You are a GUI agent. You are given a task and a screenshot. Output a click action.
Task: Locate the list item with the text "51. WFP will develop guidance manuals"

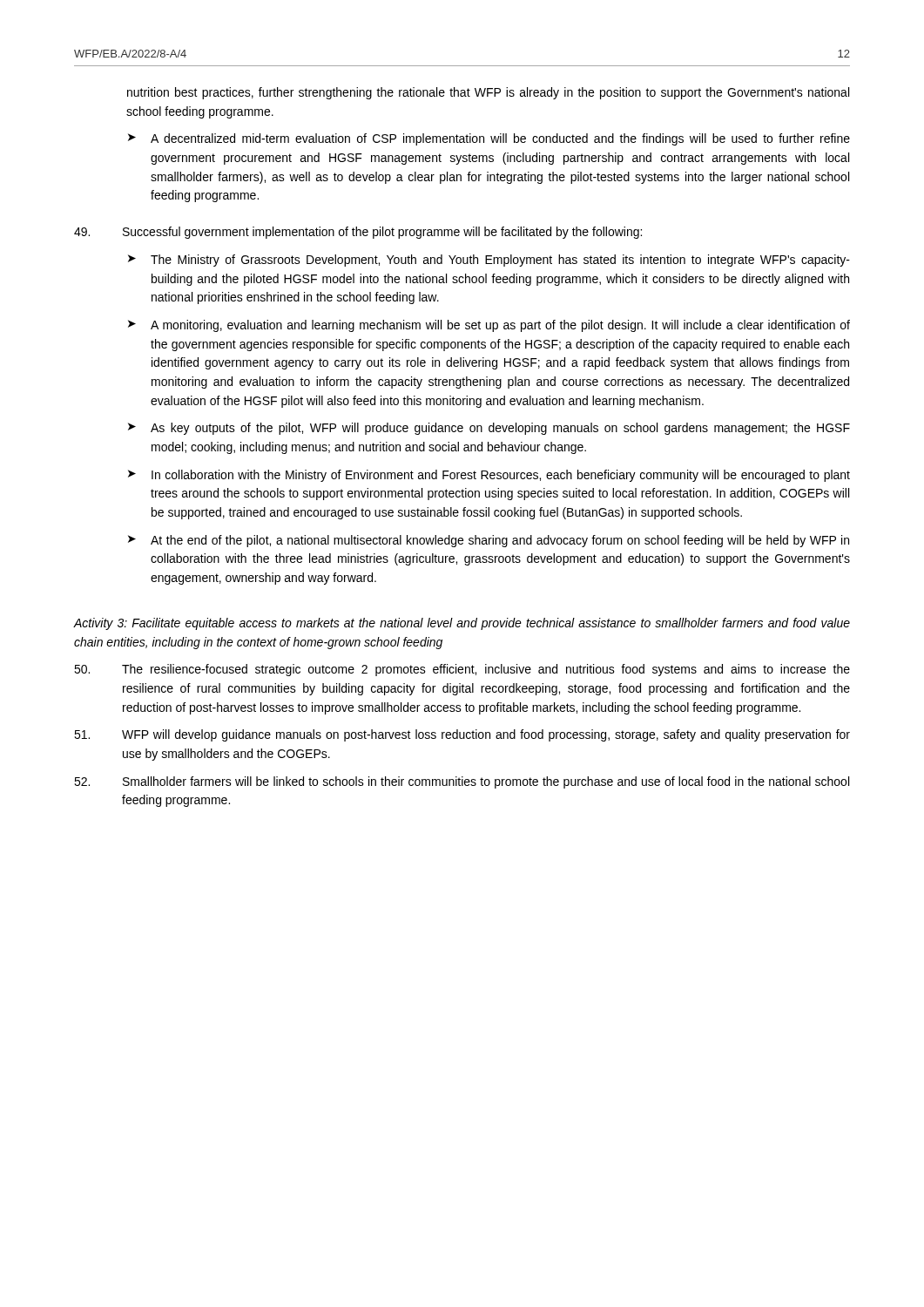pyautogui.click(x=462, y=745)
